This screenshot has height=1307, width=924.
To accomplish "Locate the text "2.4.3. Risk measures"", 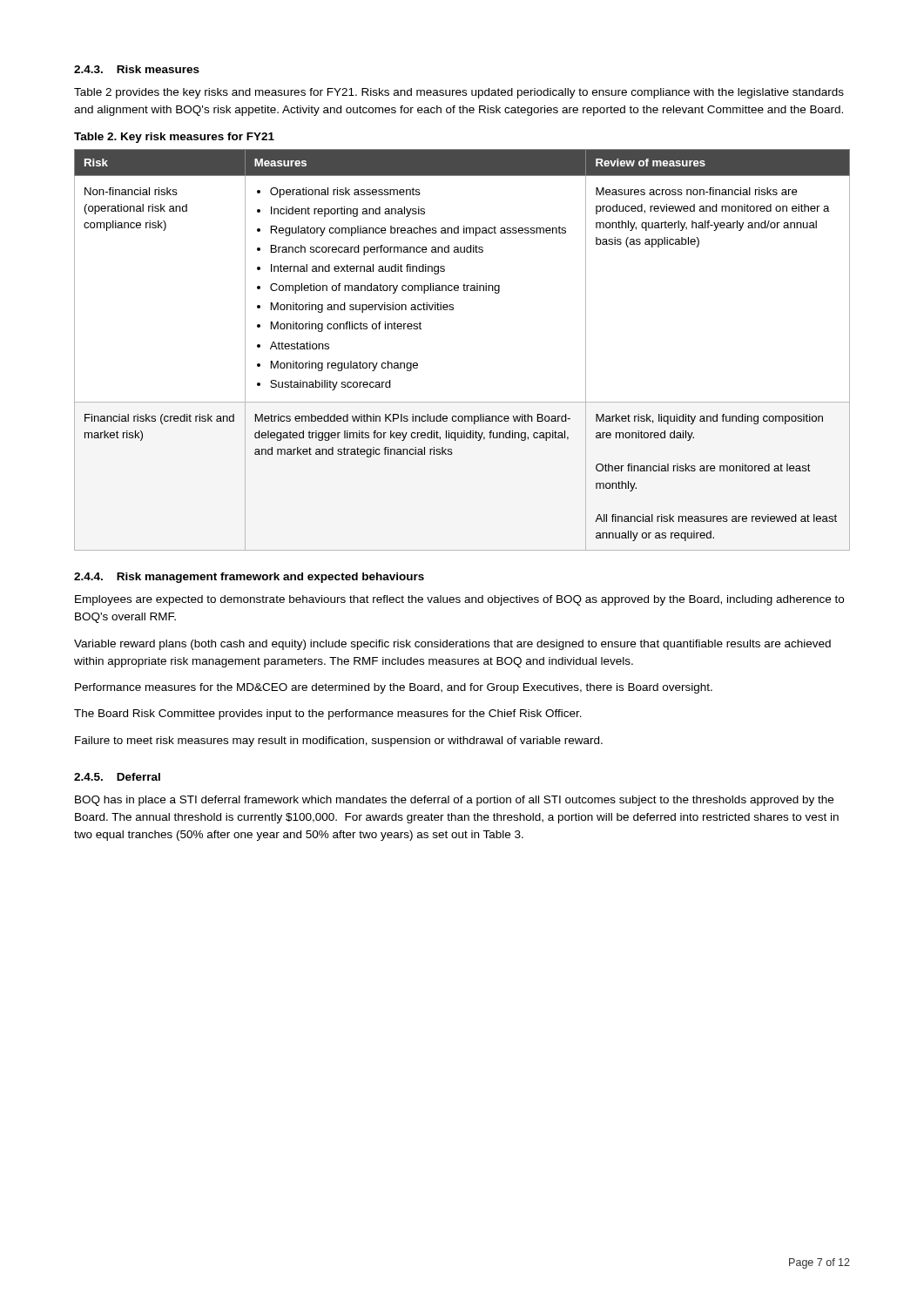I will tap(137, 69).
